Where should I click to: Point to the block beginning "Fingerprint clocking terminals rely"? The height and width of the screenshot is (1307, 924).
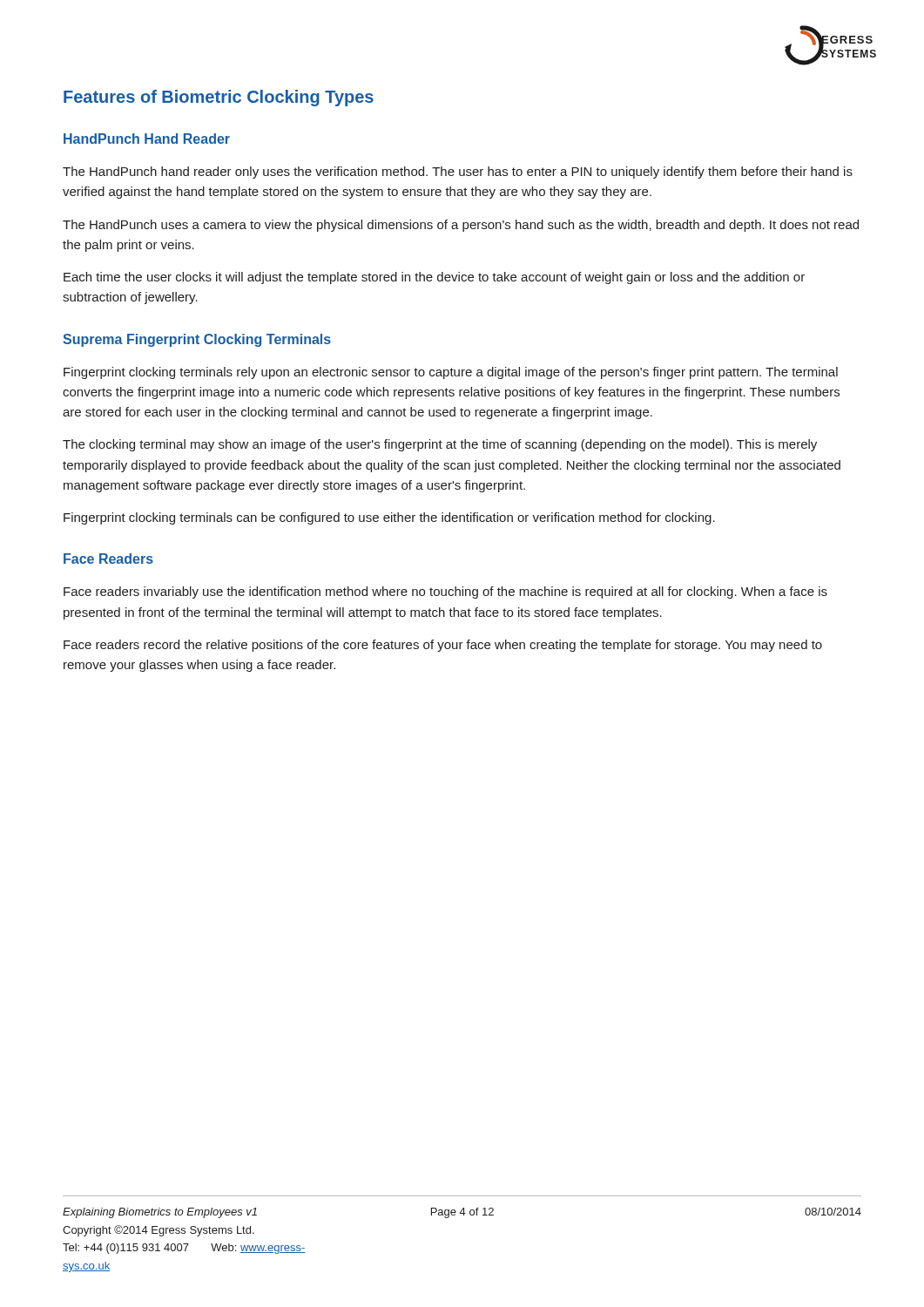point(451,391)
